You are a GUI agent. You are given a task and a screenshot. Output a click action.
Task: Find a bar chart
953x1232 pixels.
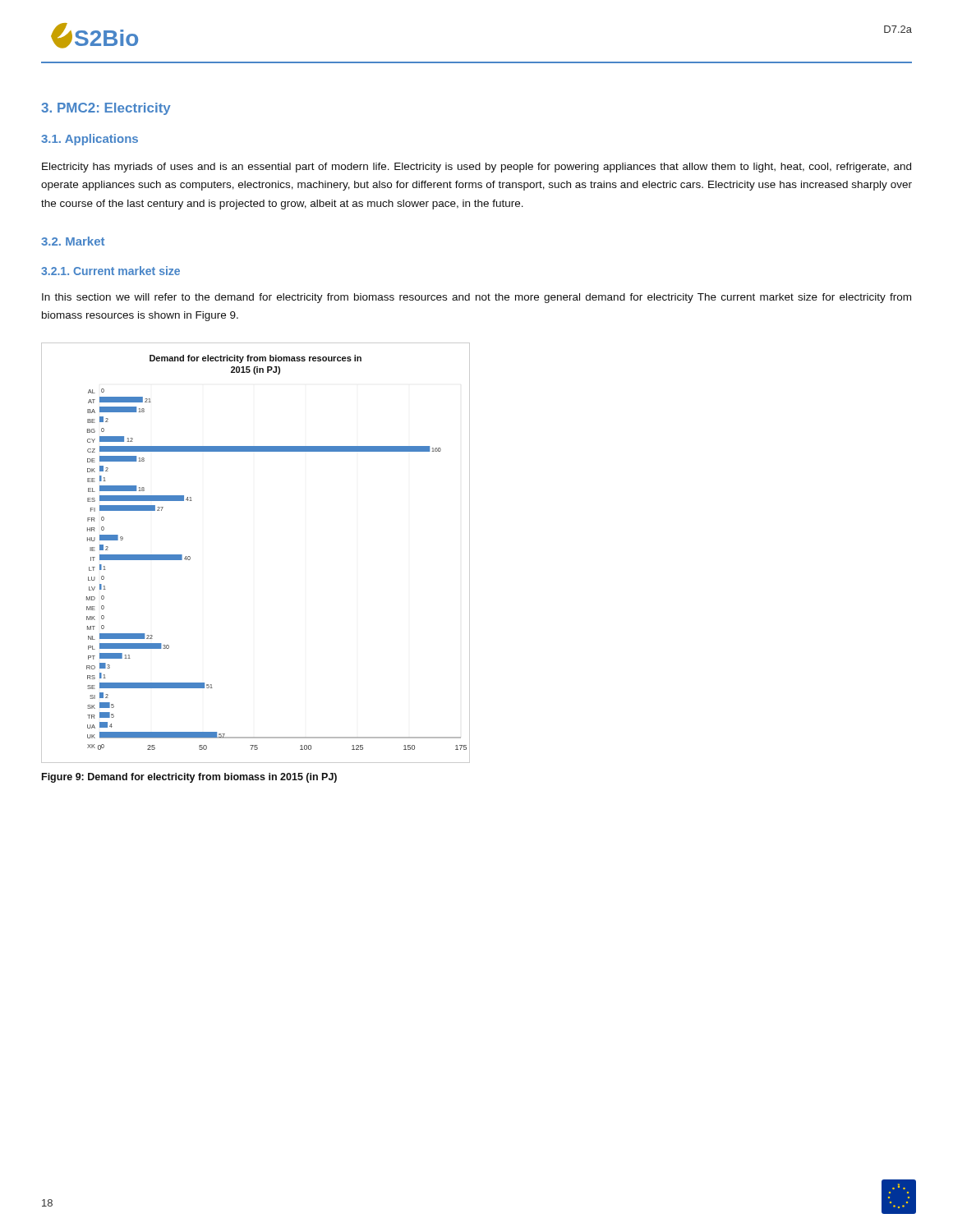[x=255, y=555]
